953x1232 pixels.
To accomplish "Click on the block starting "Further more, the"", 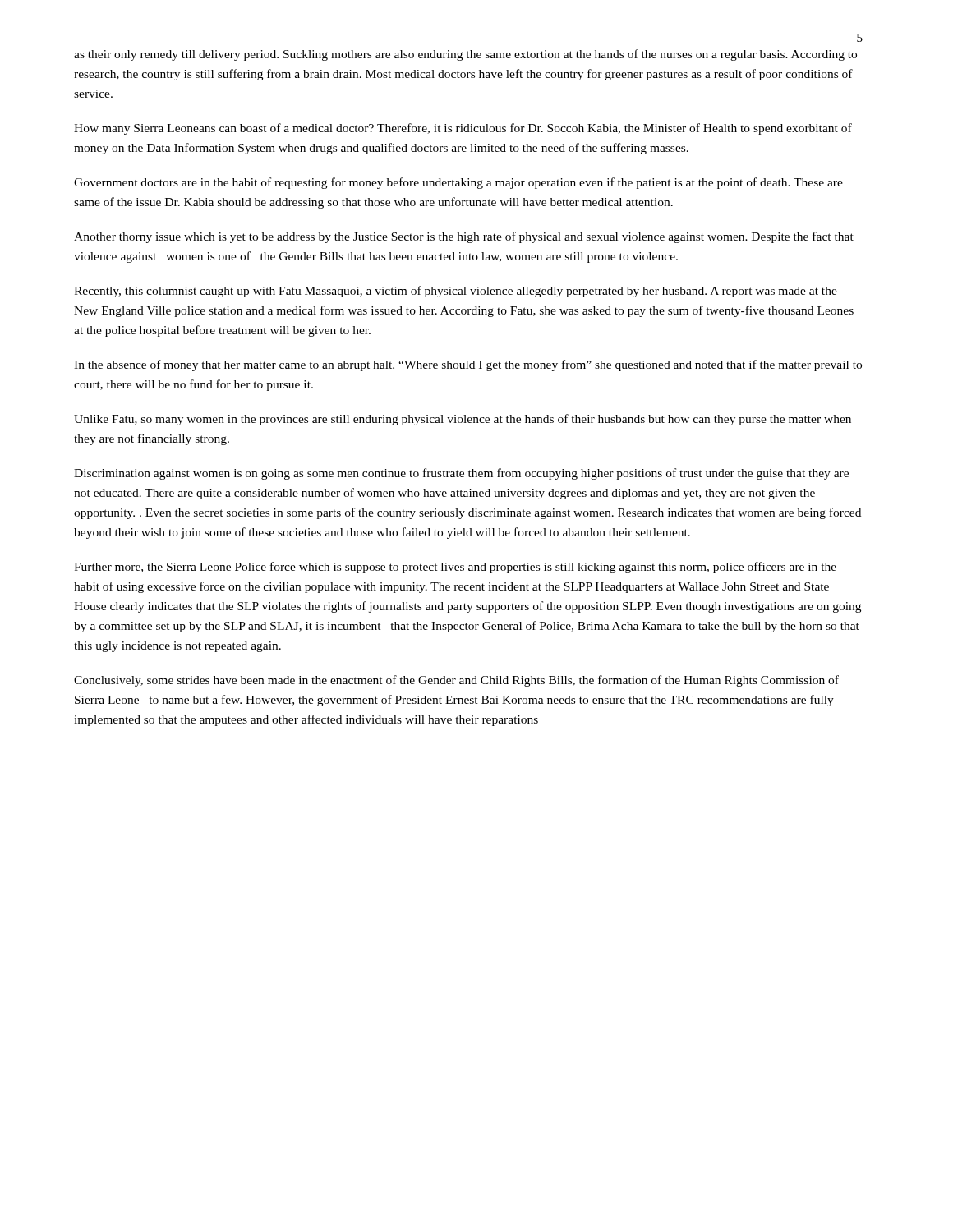I will pos(468,606).
